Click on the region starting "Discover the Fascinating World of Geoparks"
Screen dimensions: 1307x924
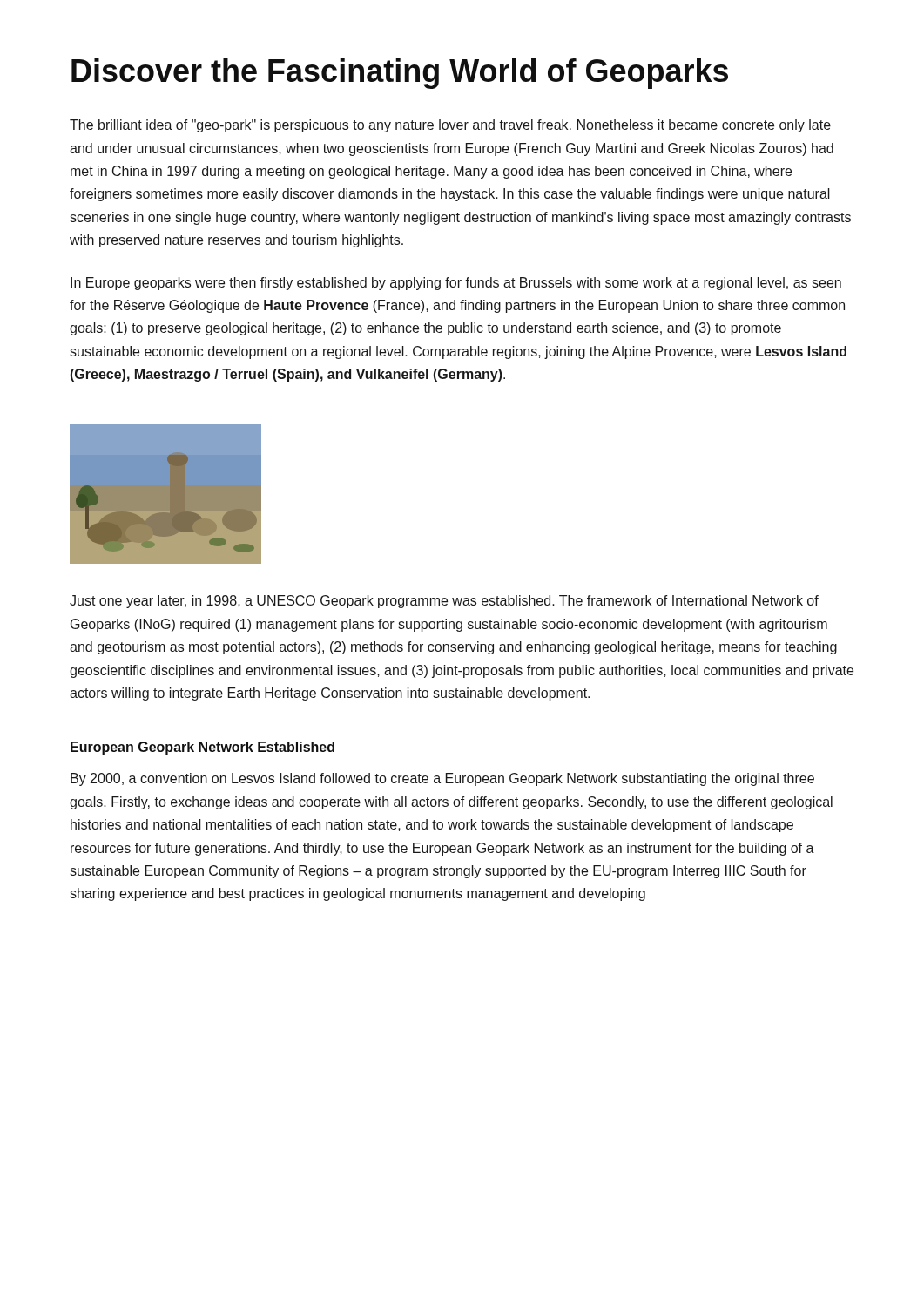462,71
